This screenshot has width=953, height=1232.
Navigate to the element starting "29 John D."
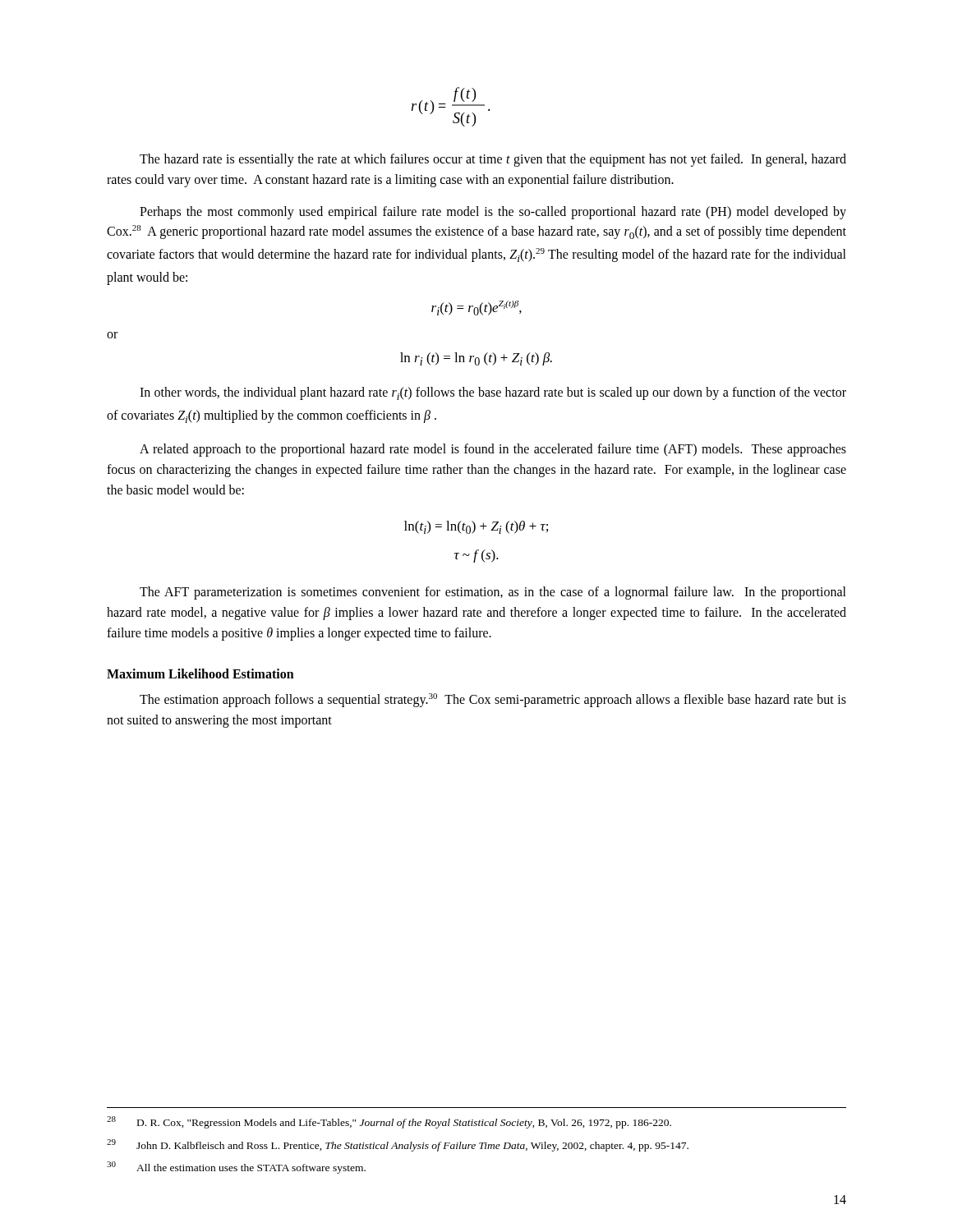(x=476, y=1145)
